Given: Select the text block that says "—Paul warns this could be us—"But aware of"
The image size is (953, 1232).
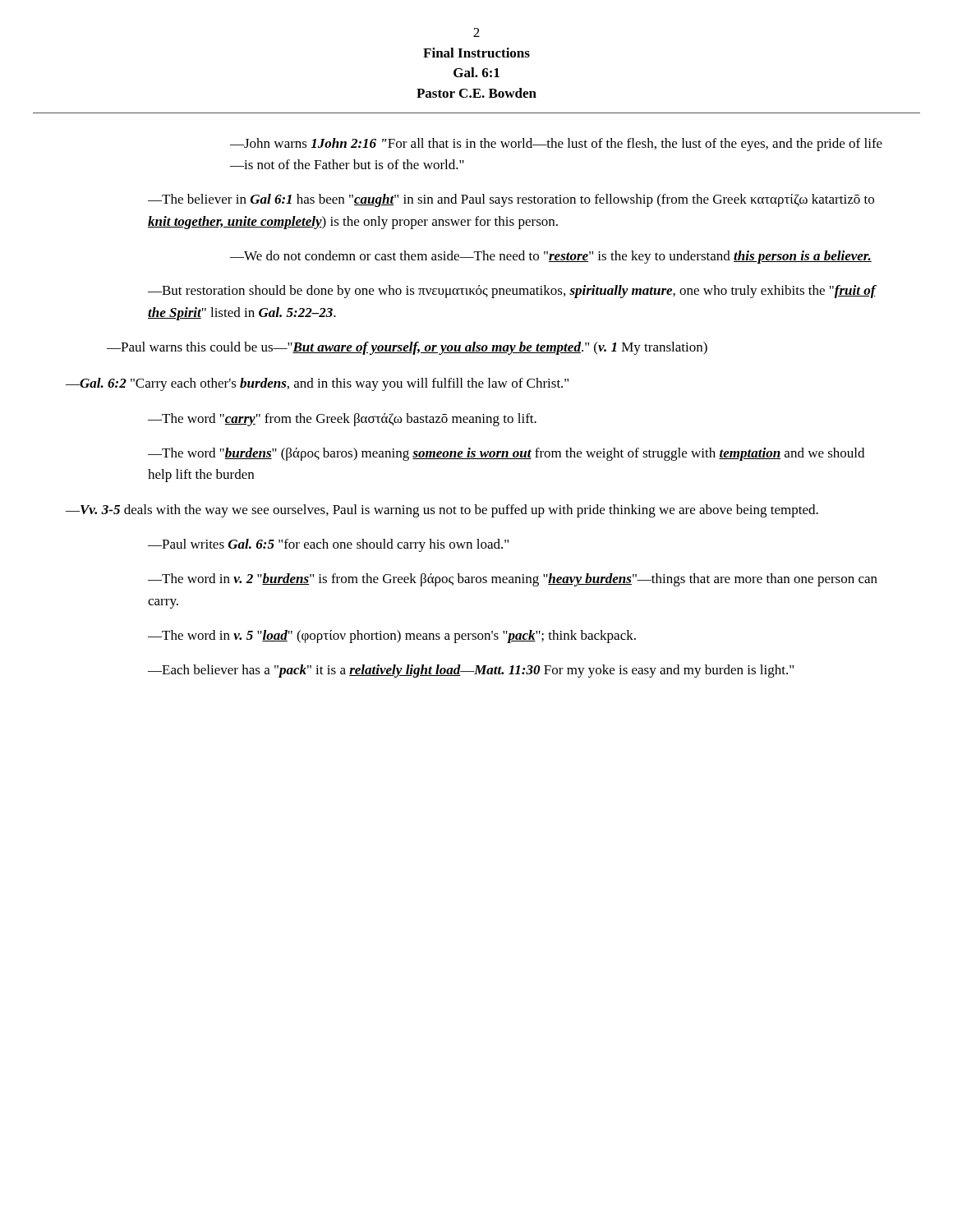Looking at the screenshot, I should [497, 348].
